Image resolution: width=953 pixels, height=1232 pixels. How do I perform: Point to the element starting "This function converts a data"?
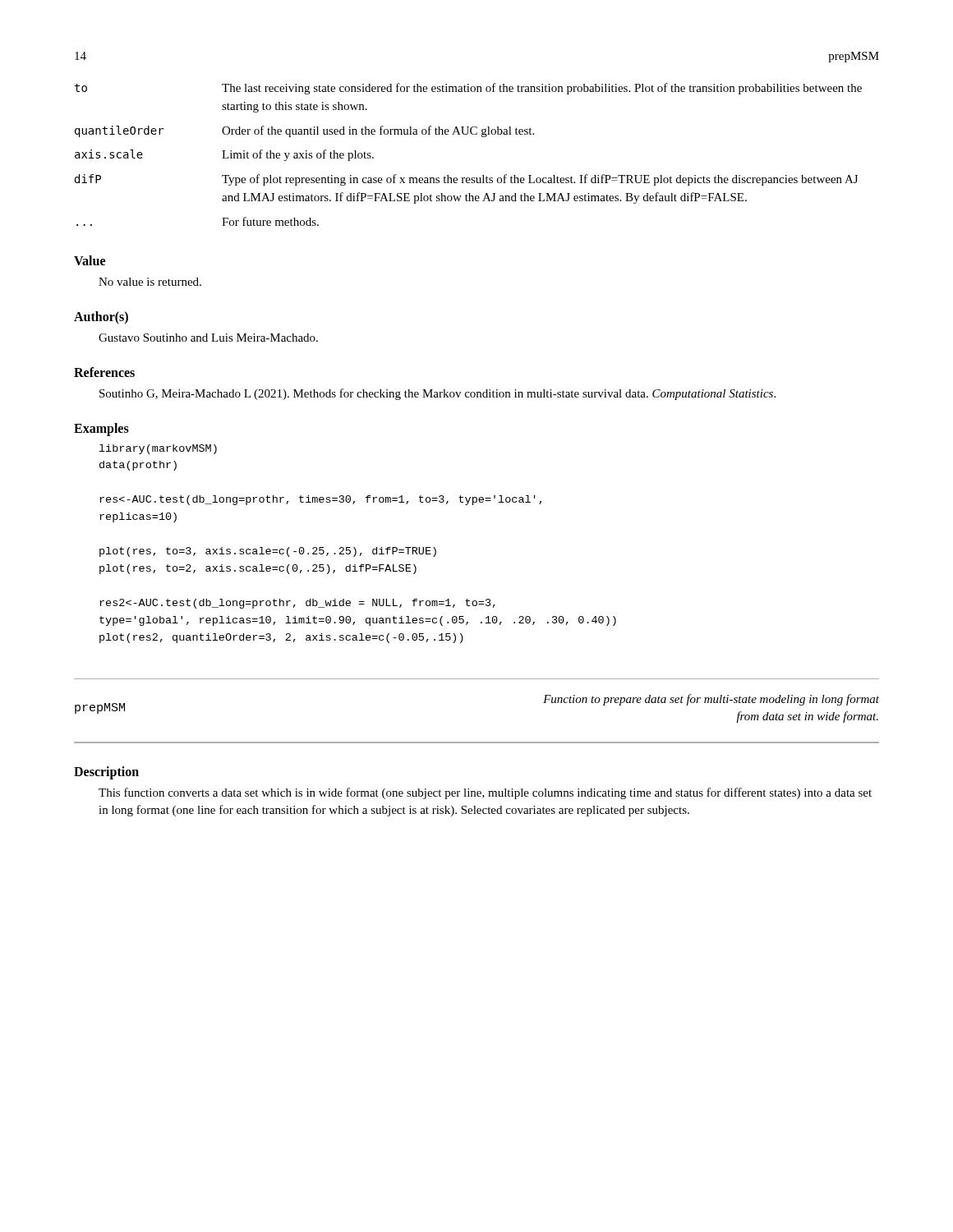pos(485,801)
